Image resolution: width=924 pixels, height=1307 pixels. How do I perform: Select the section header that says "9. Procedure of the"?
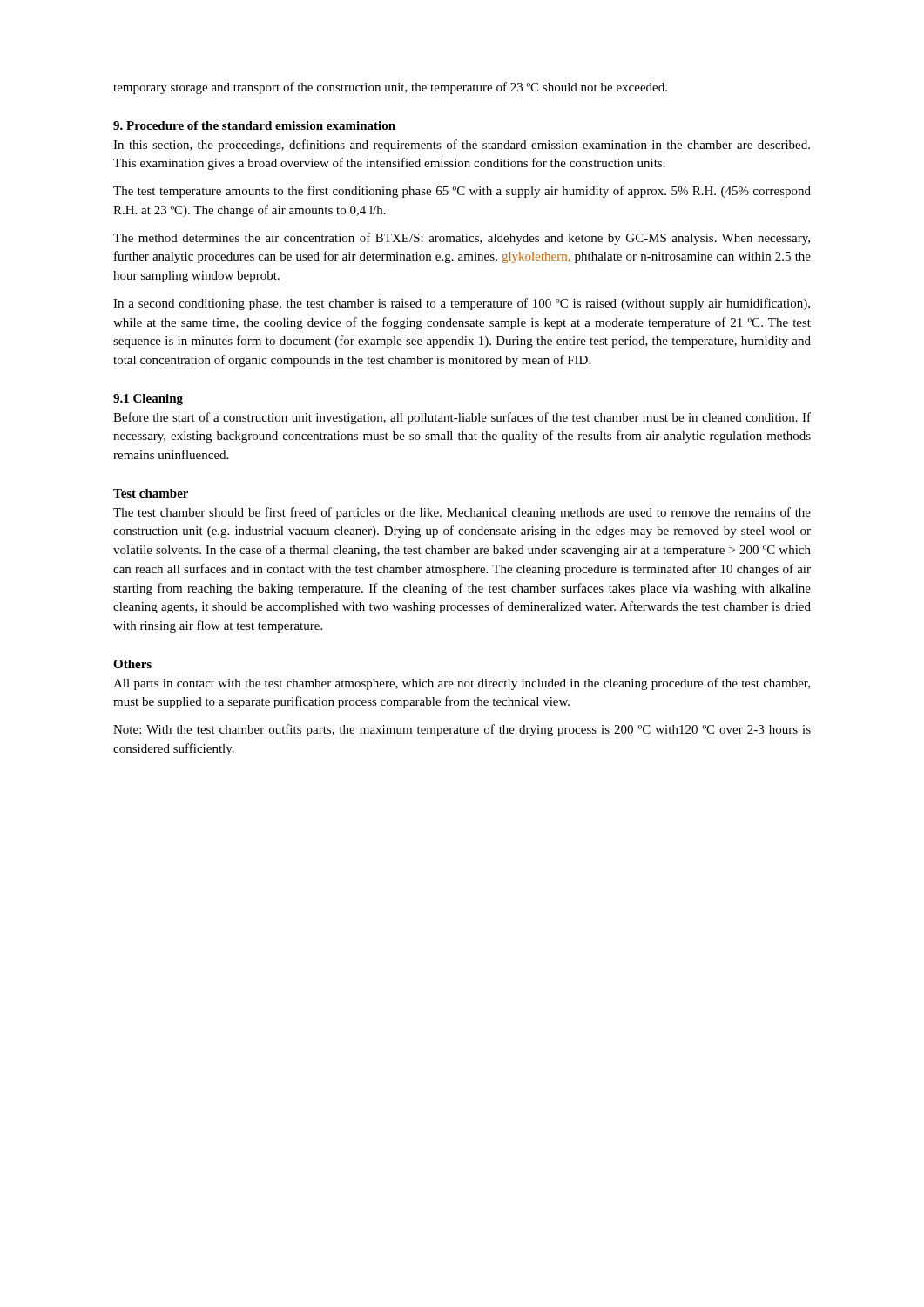tap(254, 125)
